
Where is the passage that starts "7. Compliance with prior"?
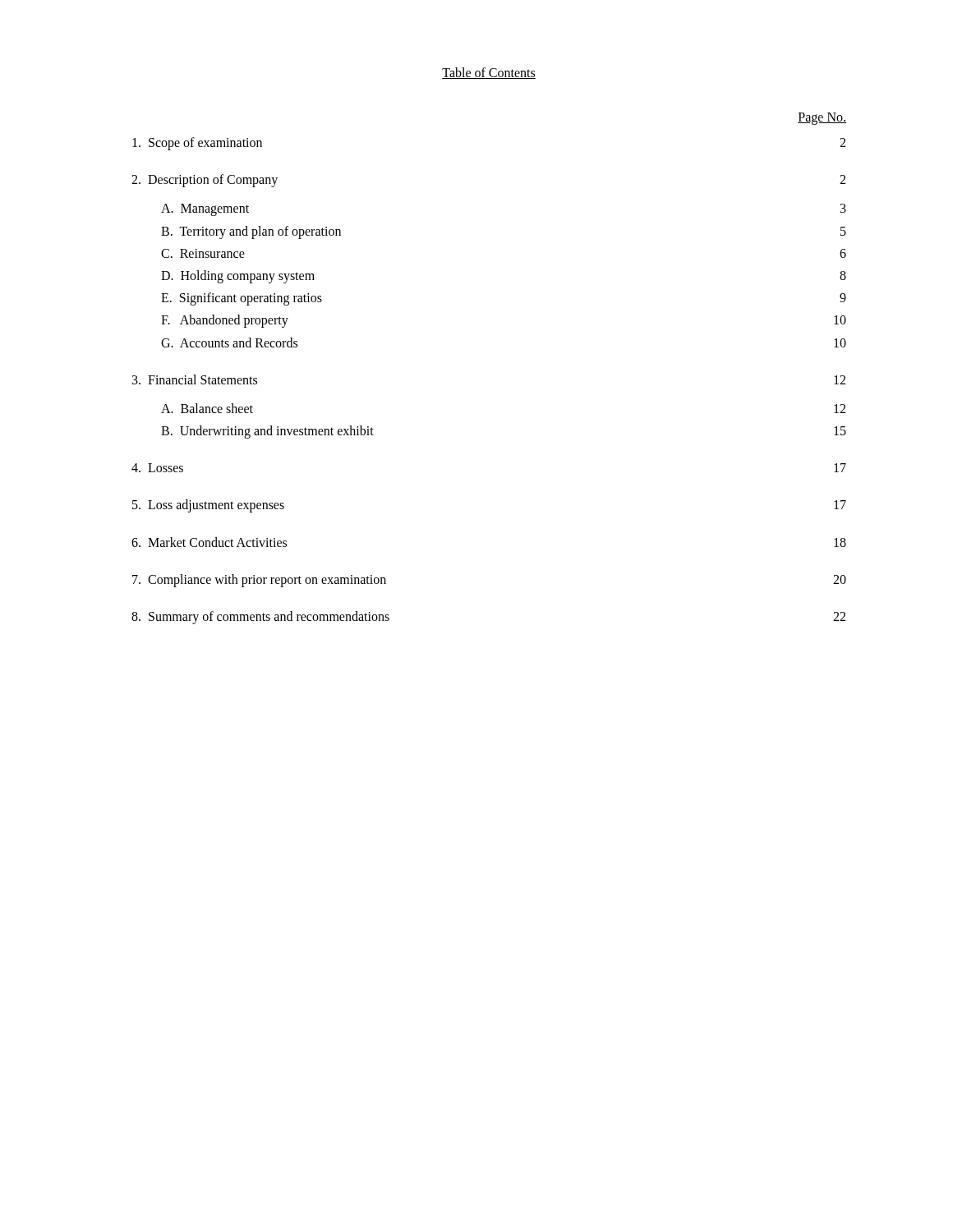click(258, 580)
